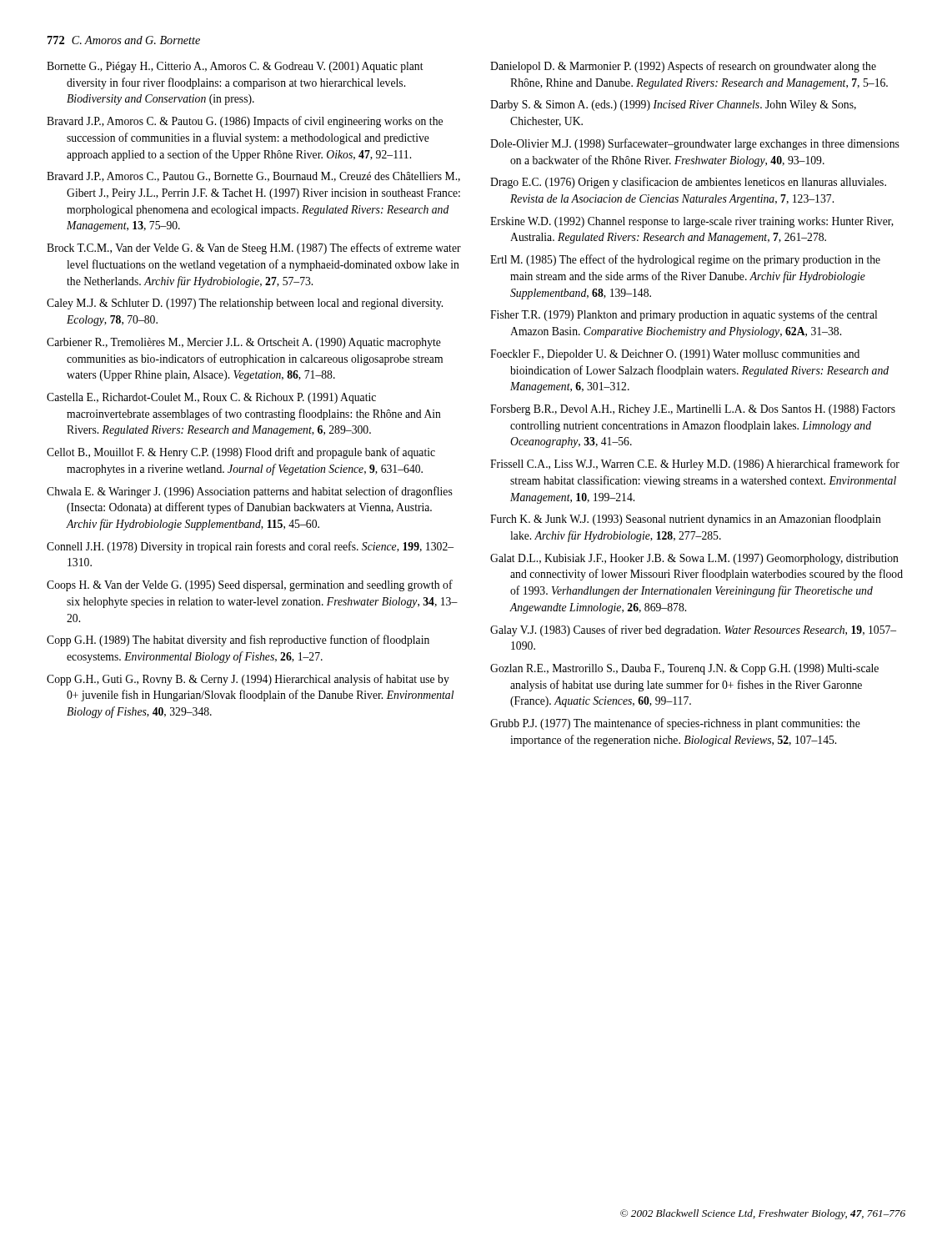952x1251 pixels.
Task: Point to the block beginning "Bravard J.P., Amoros C. & Pautou"
Action: [x=245, y=138]
